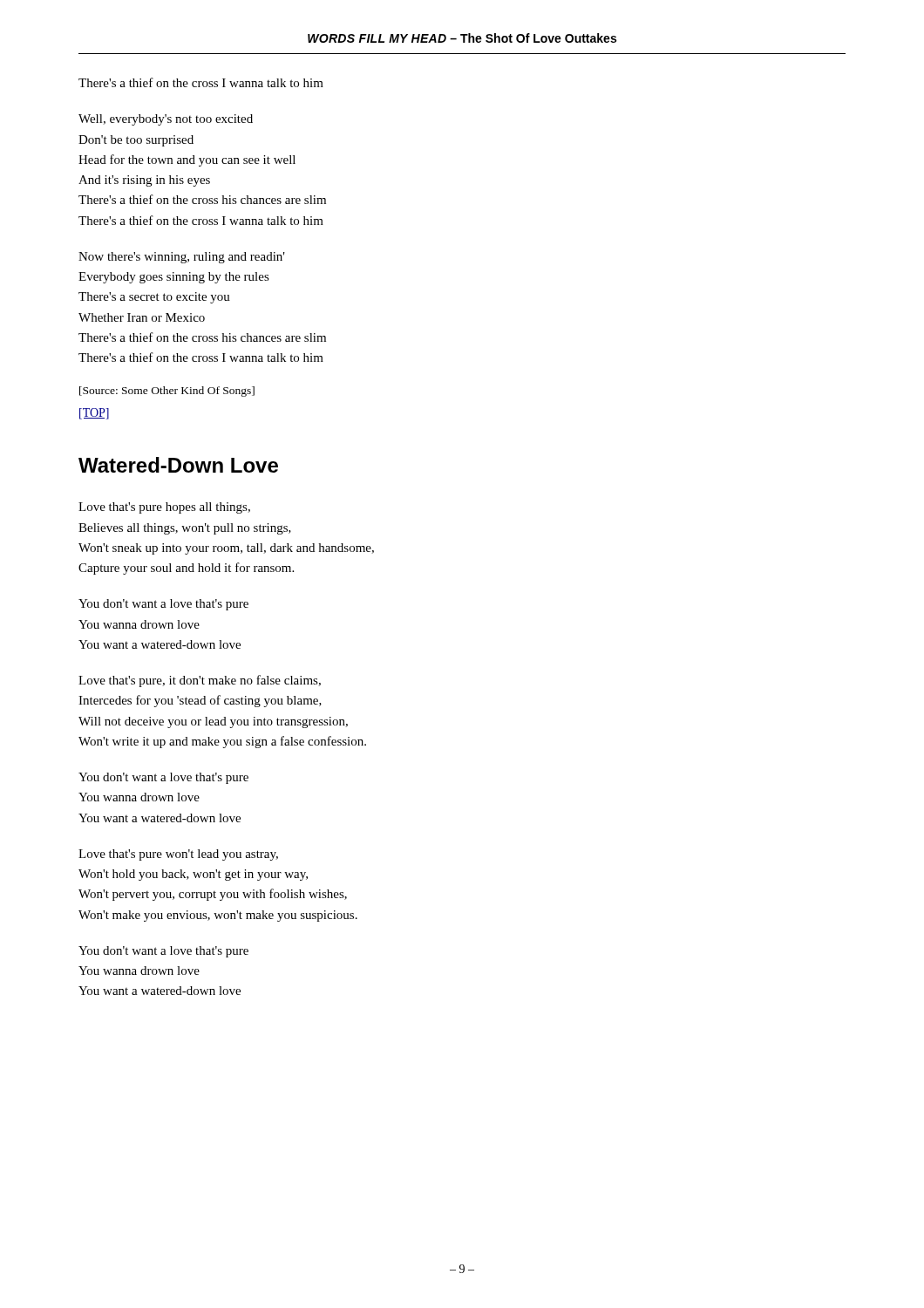Click on the text block that reads "Love that's pure hopes all things, Believes all"
Image resolution: width=924 pixels, height=1308 pixels.
point(164,508)
